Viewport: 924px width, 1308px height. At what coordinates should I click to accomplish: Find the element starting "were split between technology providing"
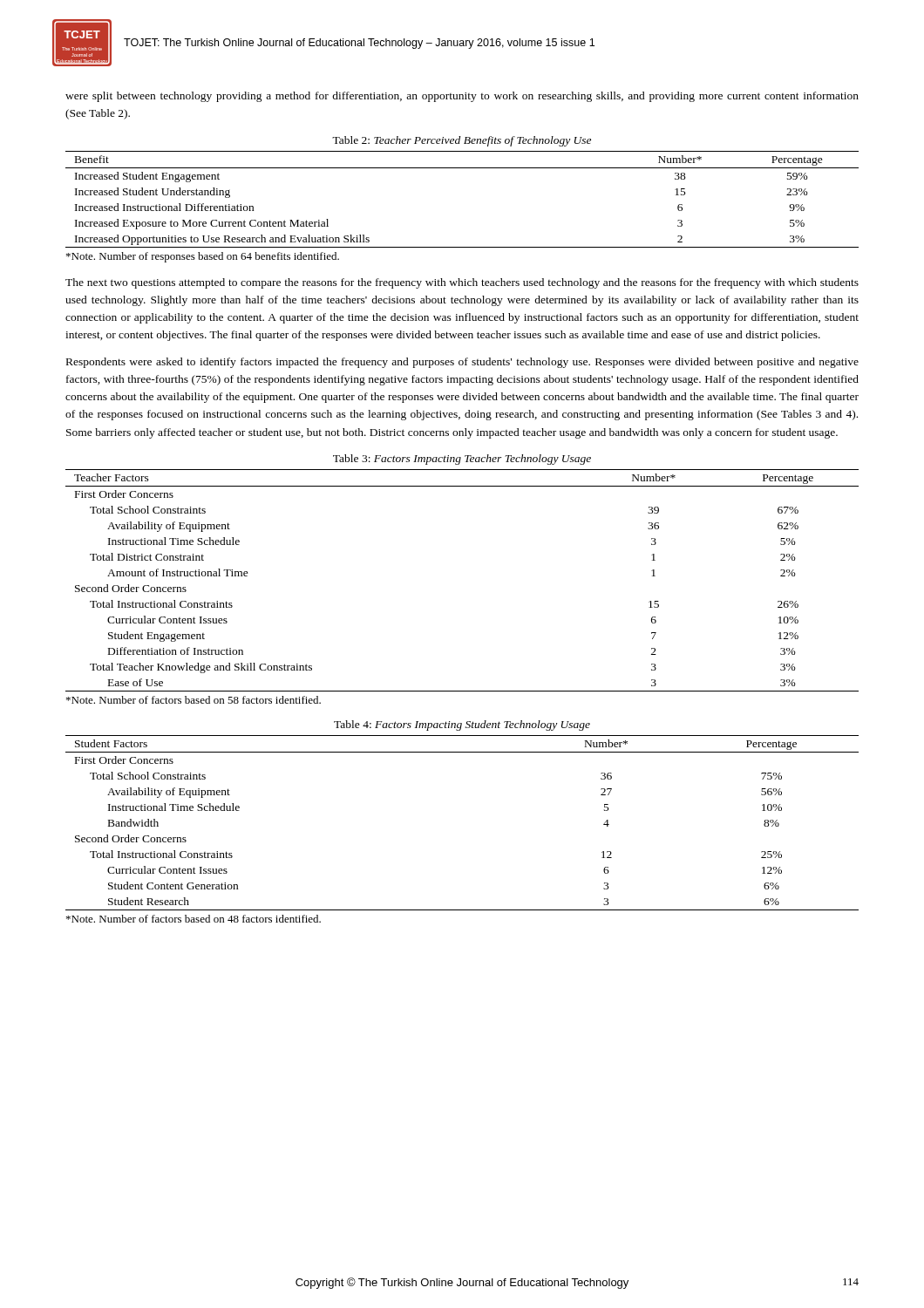[x=462, y=105]
